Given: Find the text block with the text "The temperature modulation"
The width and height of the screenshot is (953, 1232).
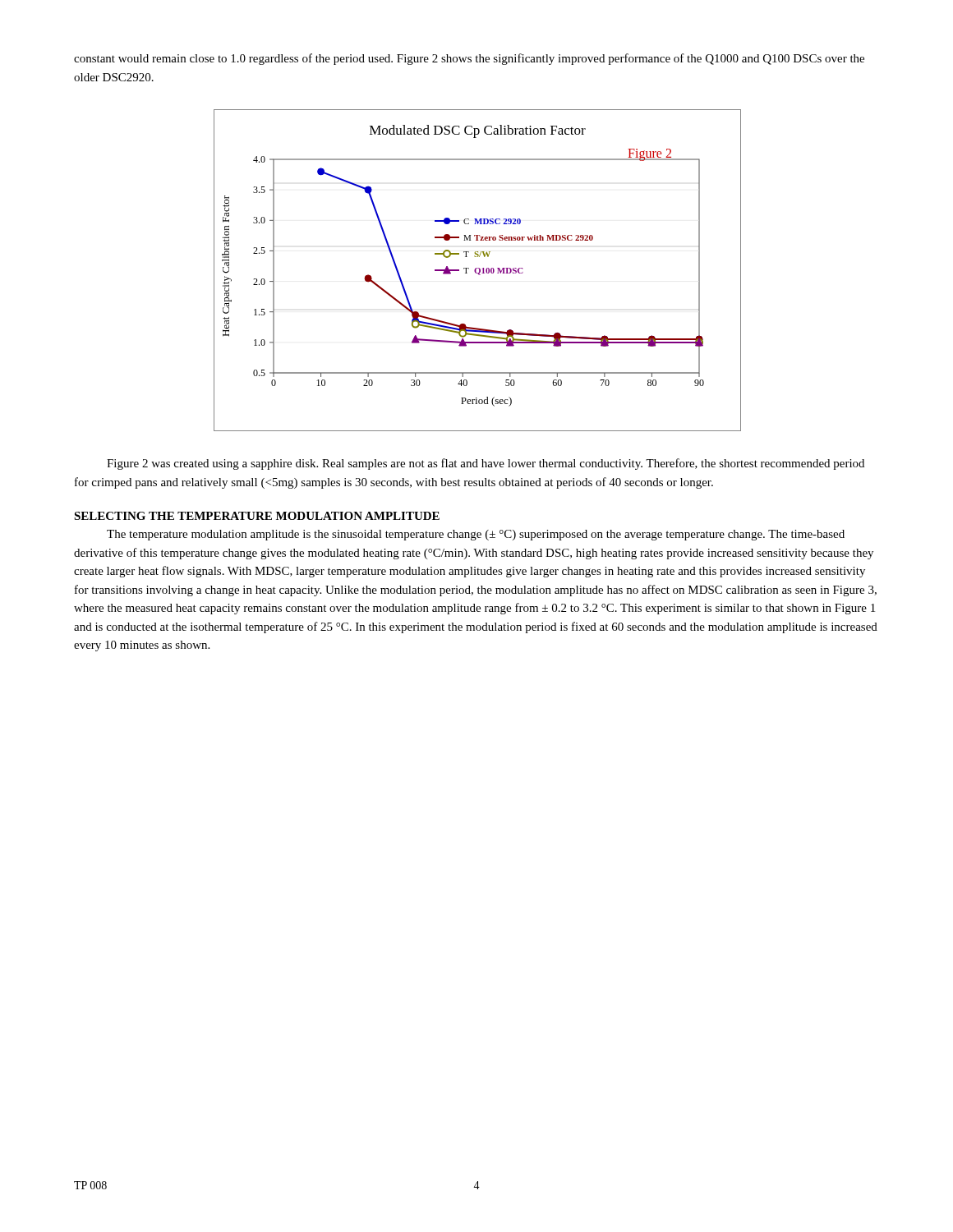Looking at the screenshot, I should click(476, 589).
